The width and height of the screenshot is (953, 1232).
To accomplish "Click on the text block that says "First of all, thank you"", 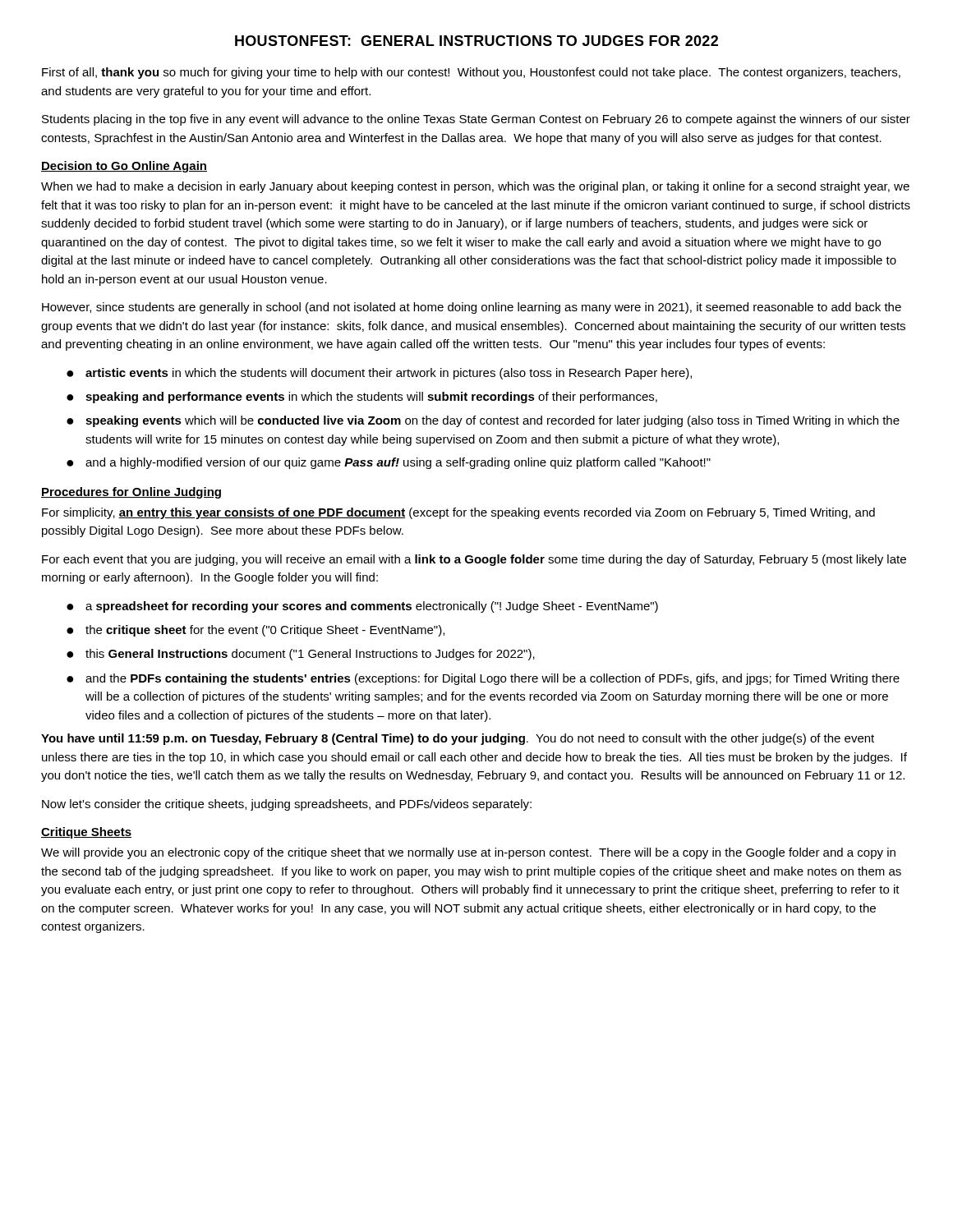I will pyautogui.click(x=471, y=81).
